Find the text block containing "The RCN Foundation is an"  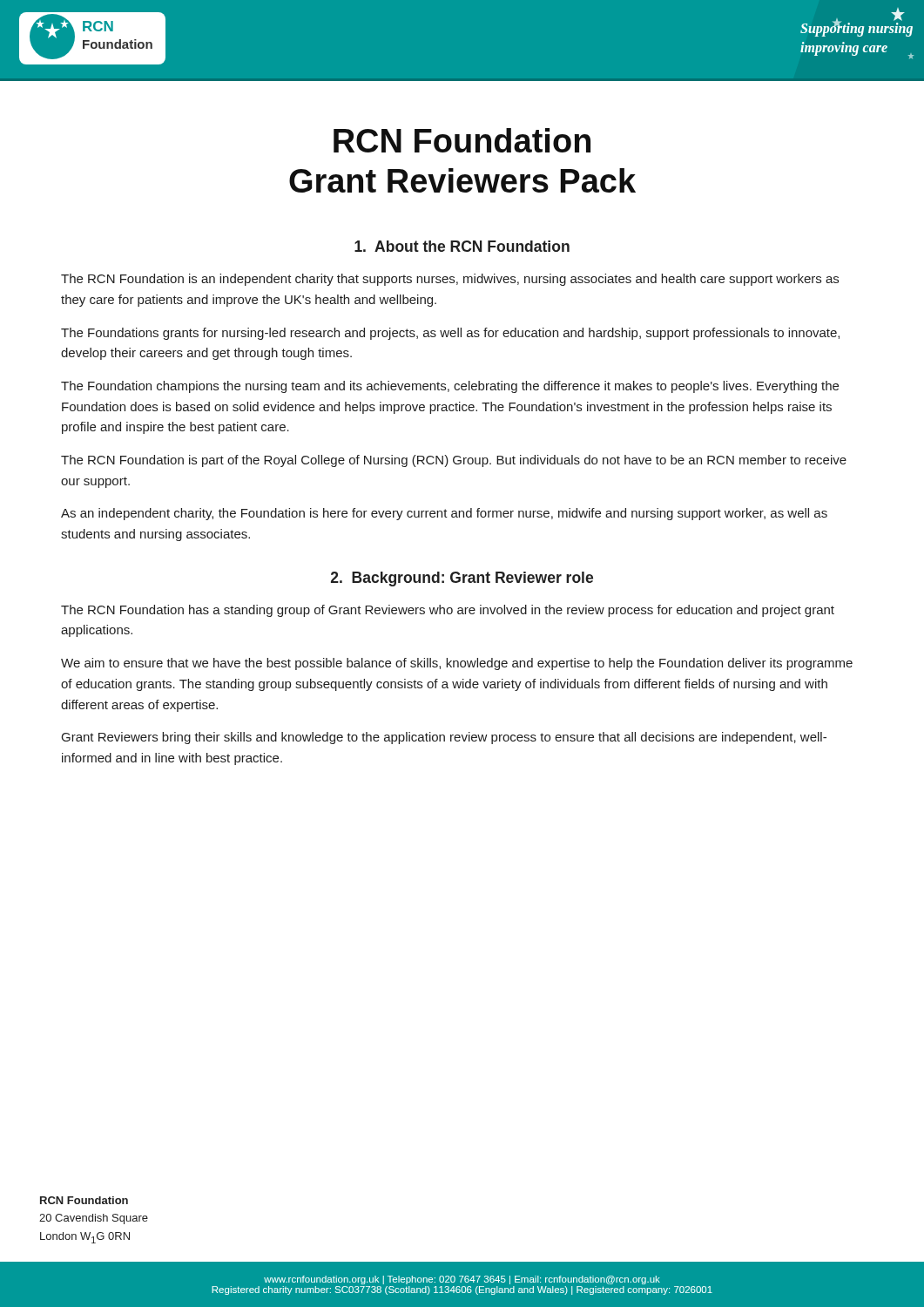tap(450, 289)
